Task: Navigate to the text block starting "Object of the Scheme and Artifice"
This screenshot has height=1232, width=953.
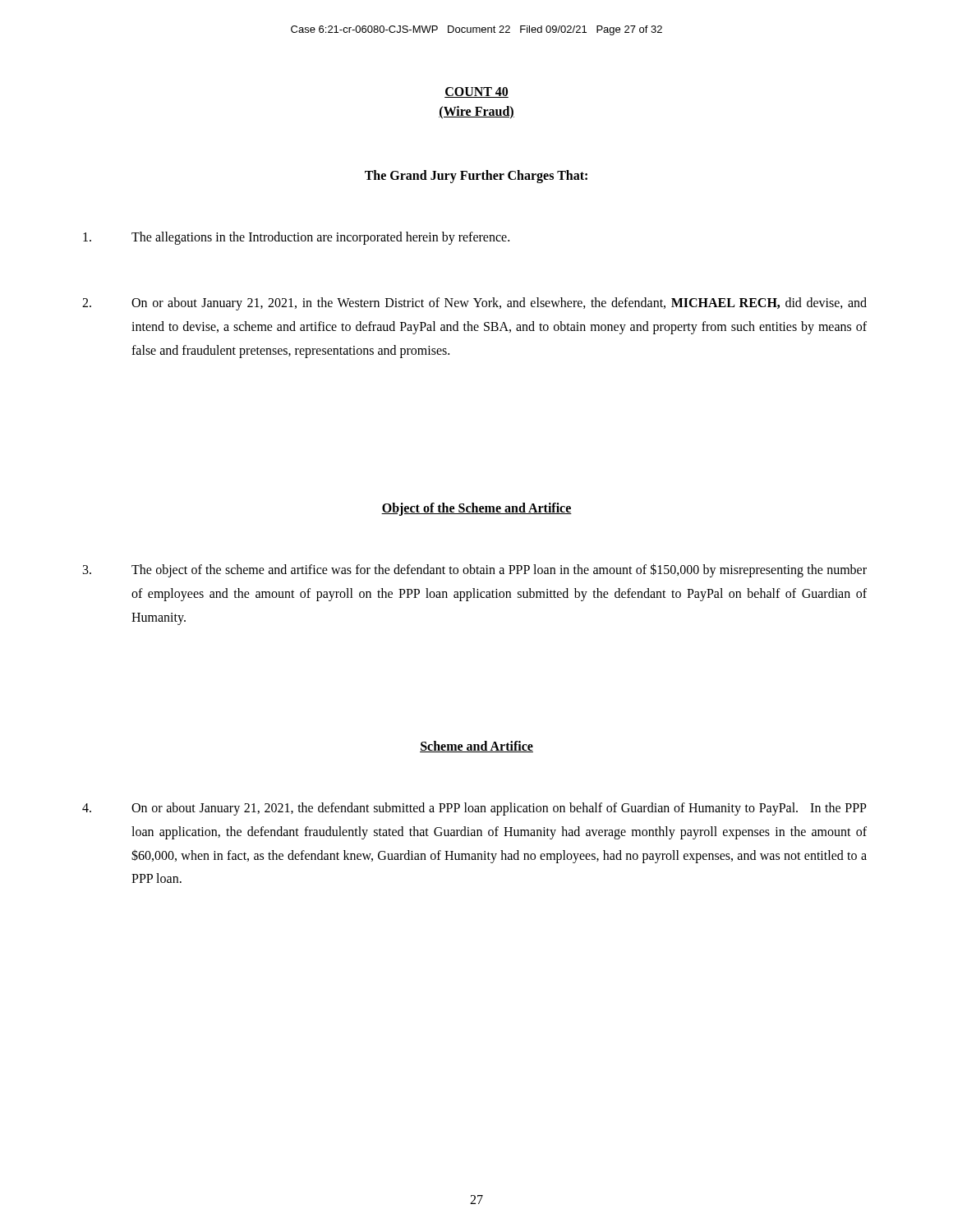Action: tap(476, 508)
